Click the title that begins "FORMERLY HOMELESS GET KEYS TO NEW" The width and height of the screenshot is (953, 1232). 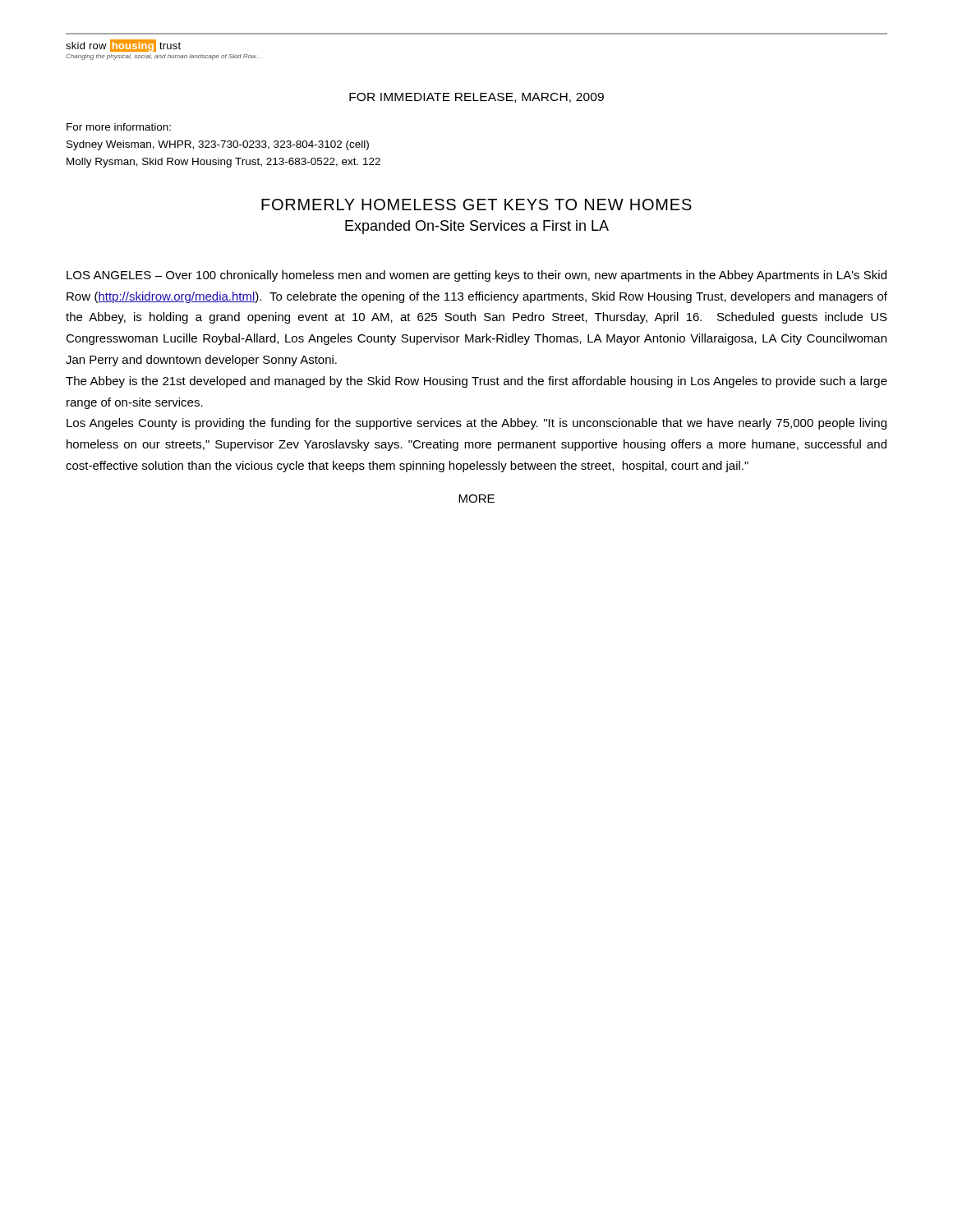pyautogui.click(x=476, y=215)
